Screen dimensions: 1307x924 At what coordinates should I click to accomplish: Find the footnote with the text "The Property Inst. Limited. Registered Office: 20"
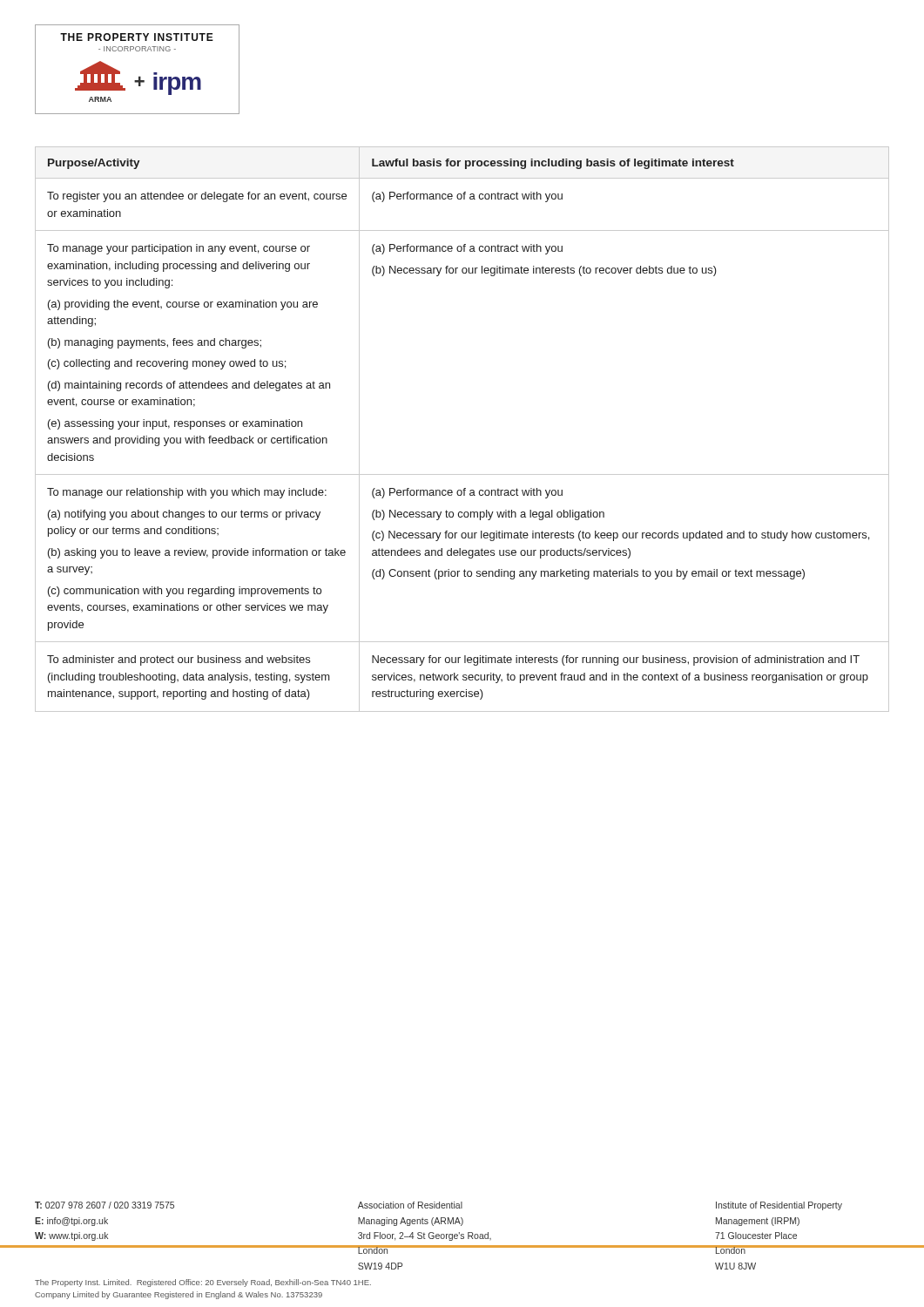(x=203, y=1288)
